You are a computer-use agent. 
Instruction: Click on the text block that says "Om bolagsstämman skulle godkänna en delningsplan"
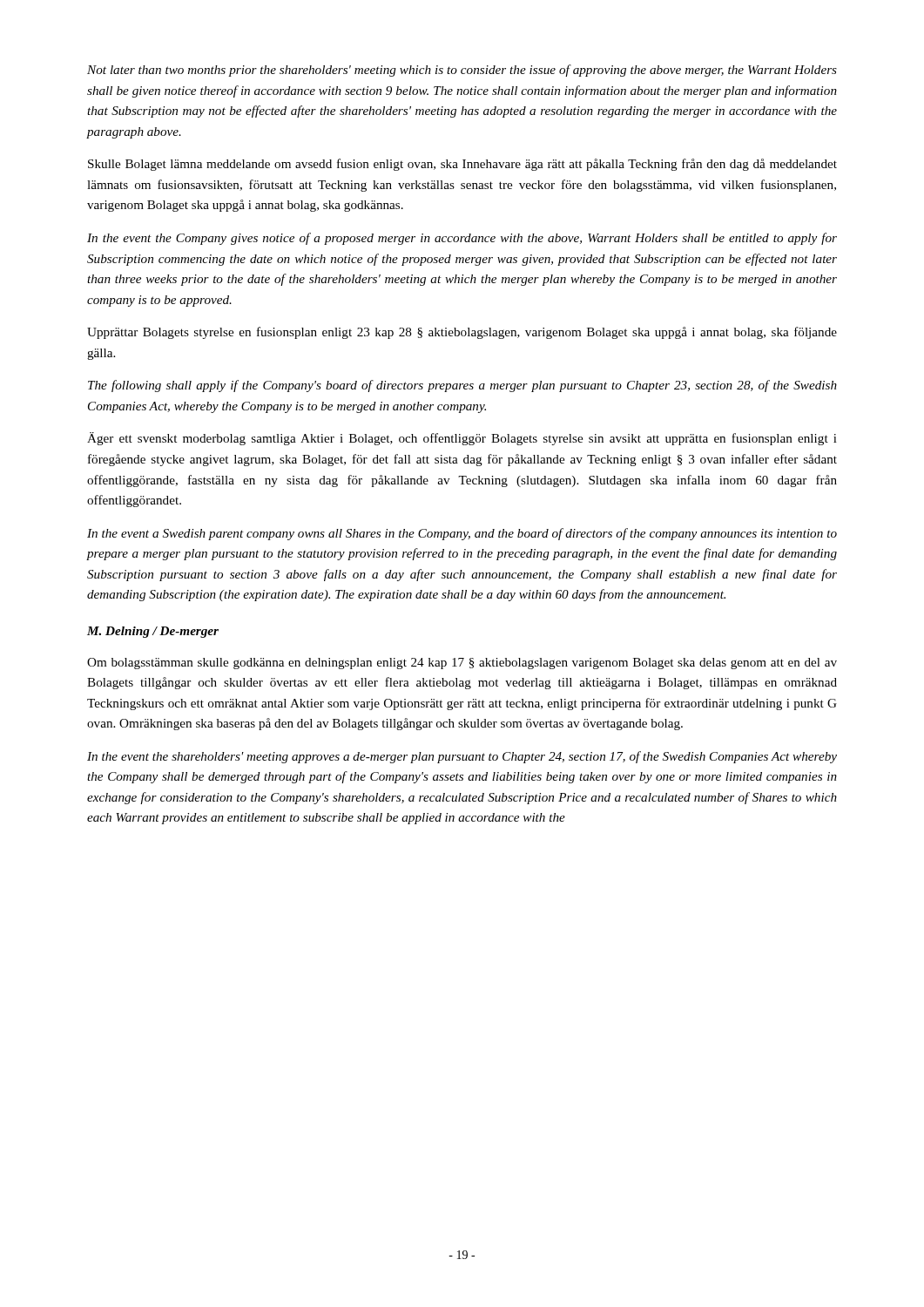(462, 692)
